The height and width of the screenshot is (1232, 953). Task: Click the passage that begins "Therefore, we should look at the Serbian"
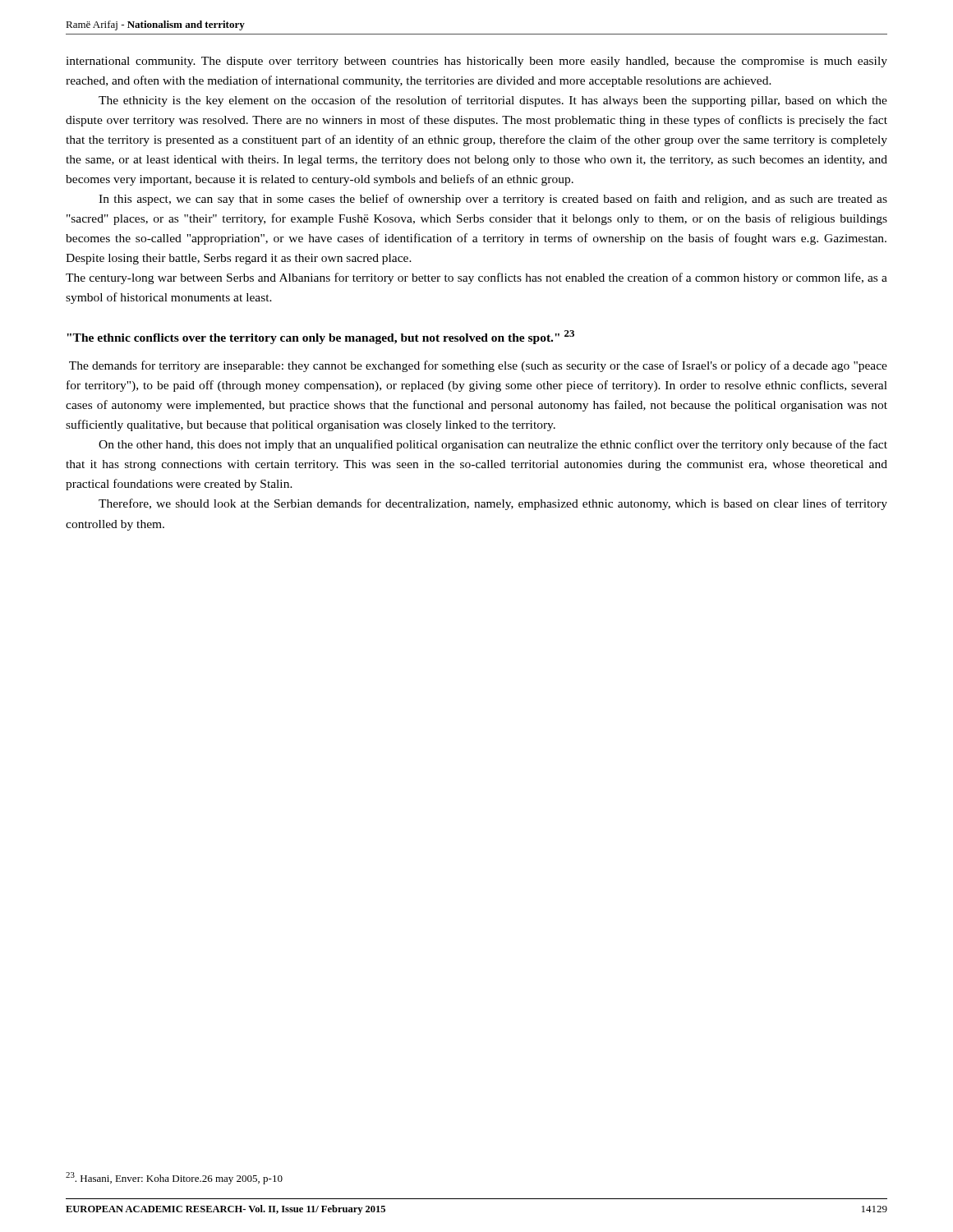pos(476,514)
